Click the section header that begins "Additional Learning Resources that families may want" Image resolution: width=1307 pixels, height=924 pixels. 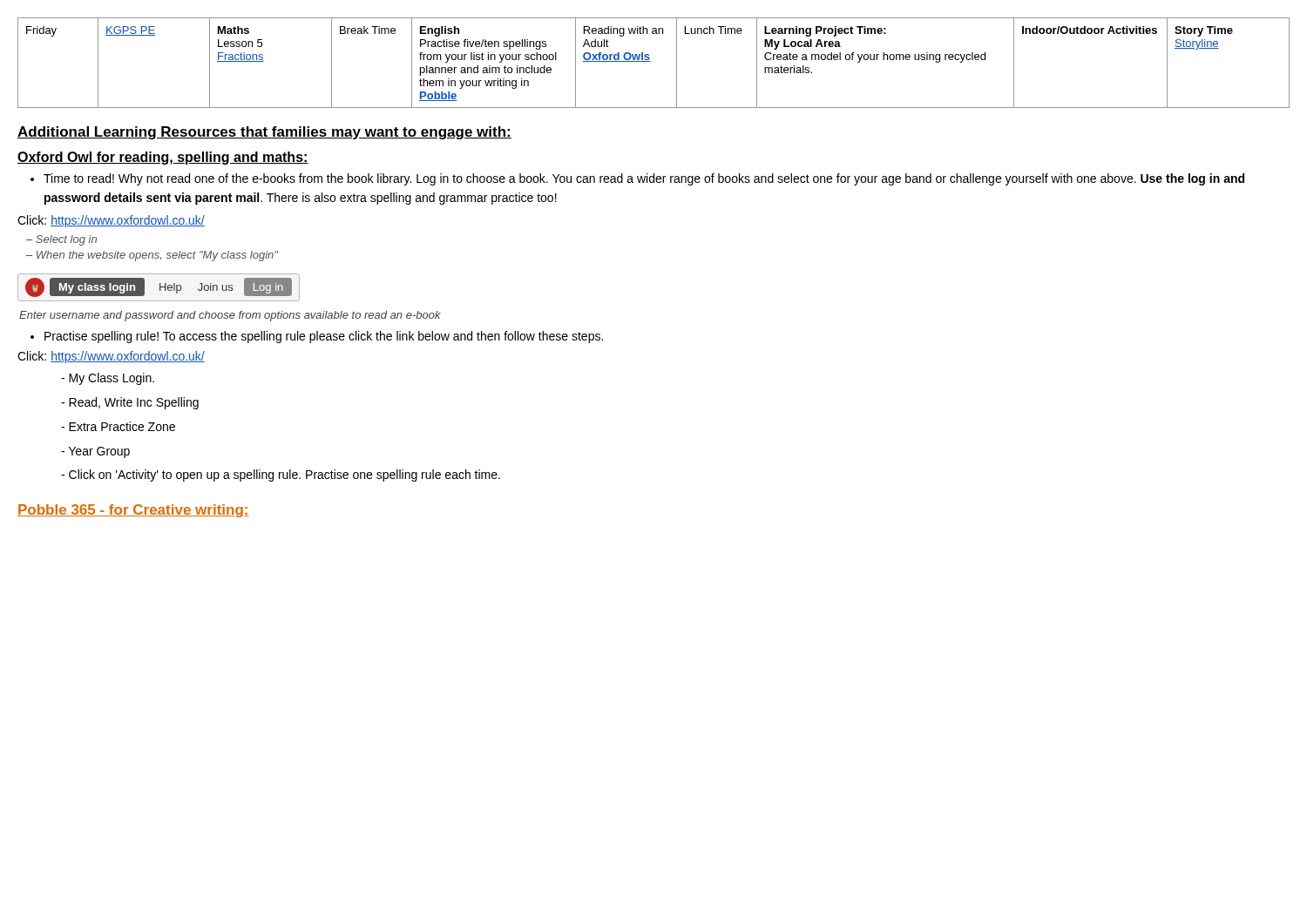264,132
